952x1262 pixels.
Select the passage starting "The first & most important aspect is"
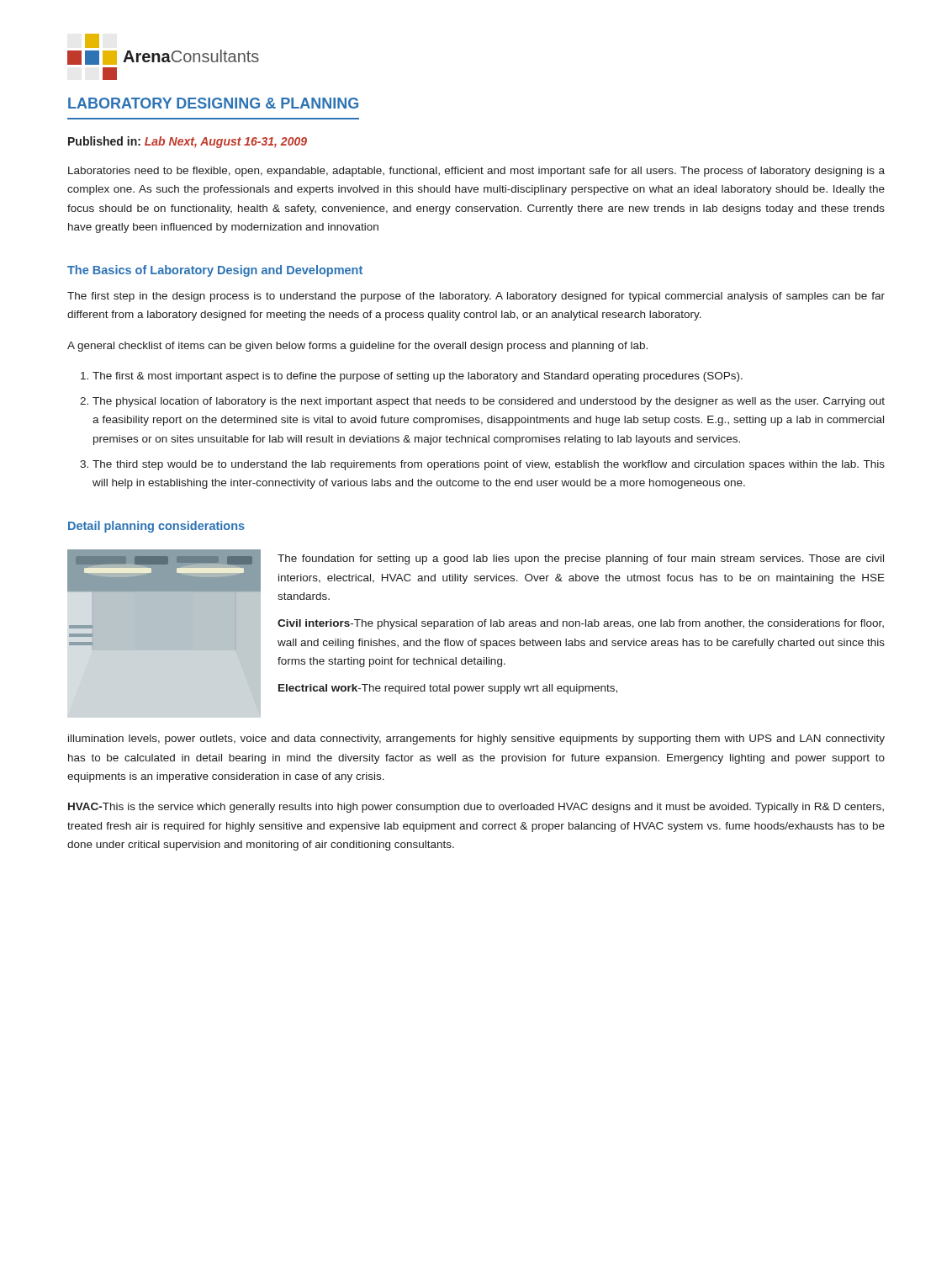click(418, 376)
